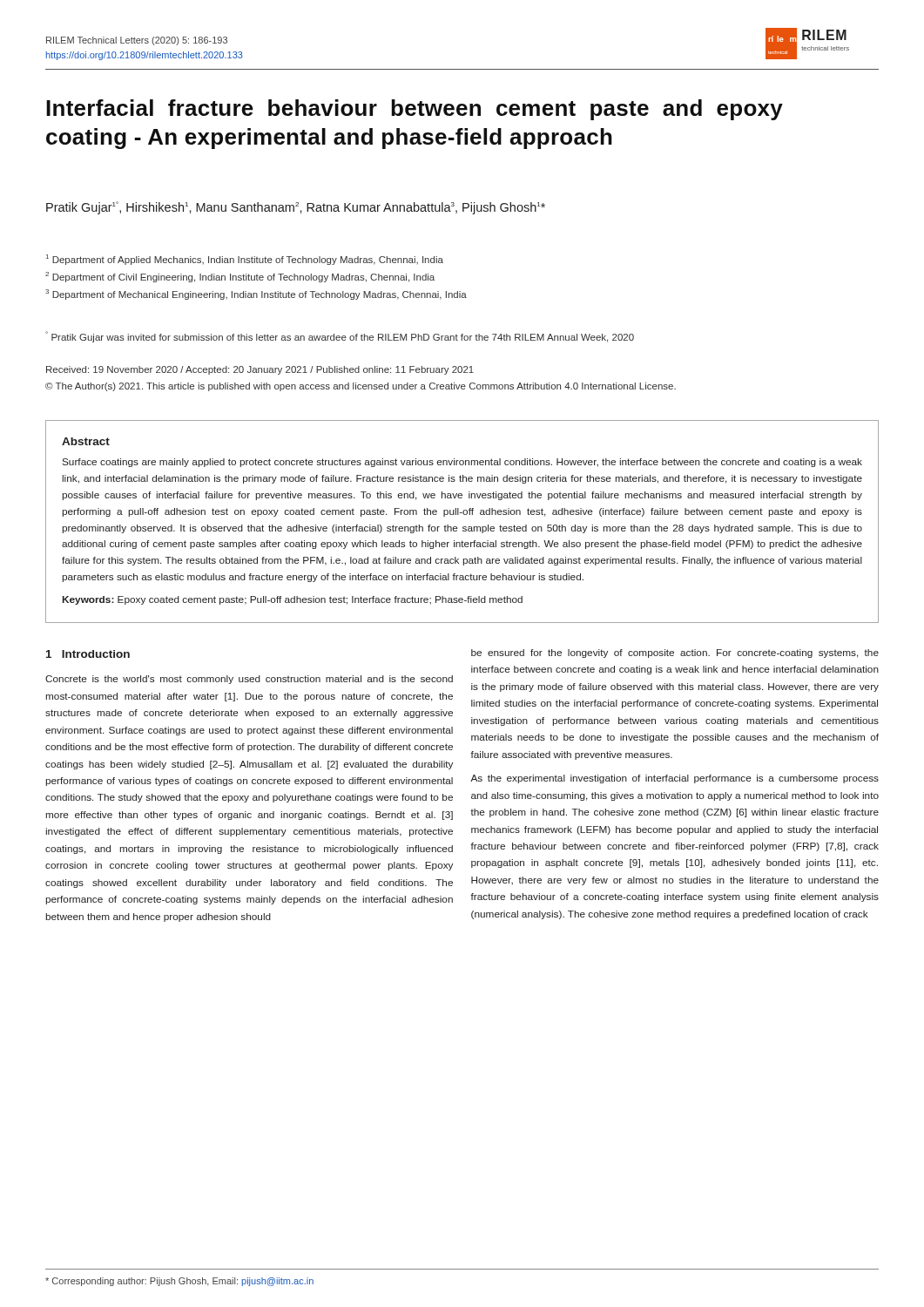Image resolution: width=924 pixels, height=1307 pixels.
Task: Point to the block beginning "Keywords: Epoxy coated cement"
Action: click(292, 599)
